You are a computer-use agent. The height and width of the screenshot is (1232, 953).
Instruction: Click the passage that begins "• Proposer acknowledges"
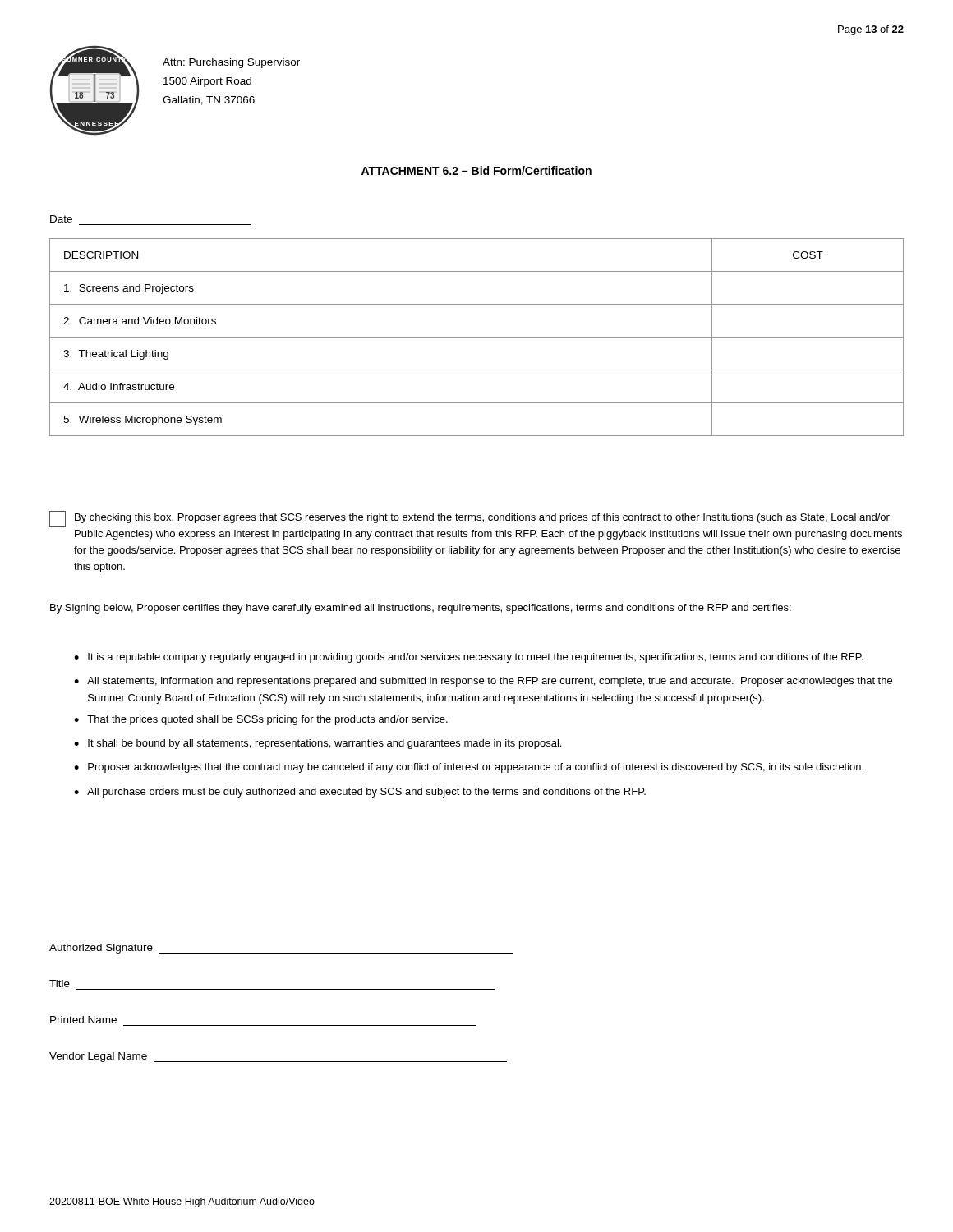[489, 769]
